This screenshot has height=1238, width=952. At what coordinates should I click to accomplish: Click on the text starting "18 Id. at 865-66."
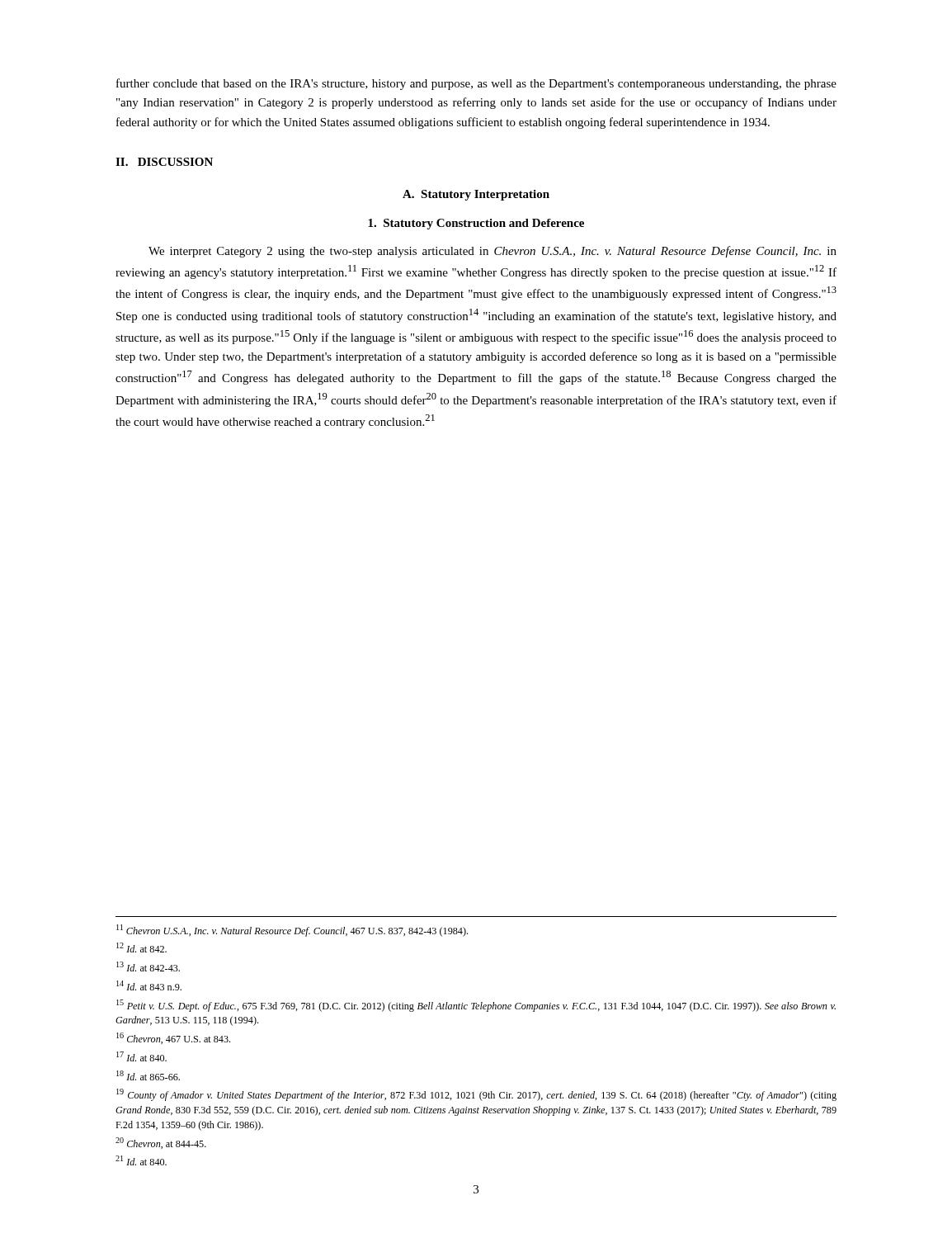[x=148, y=1076]
